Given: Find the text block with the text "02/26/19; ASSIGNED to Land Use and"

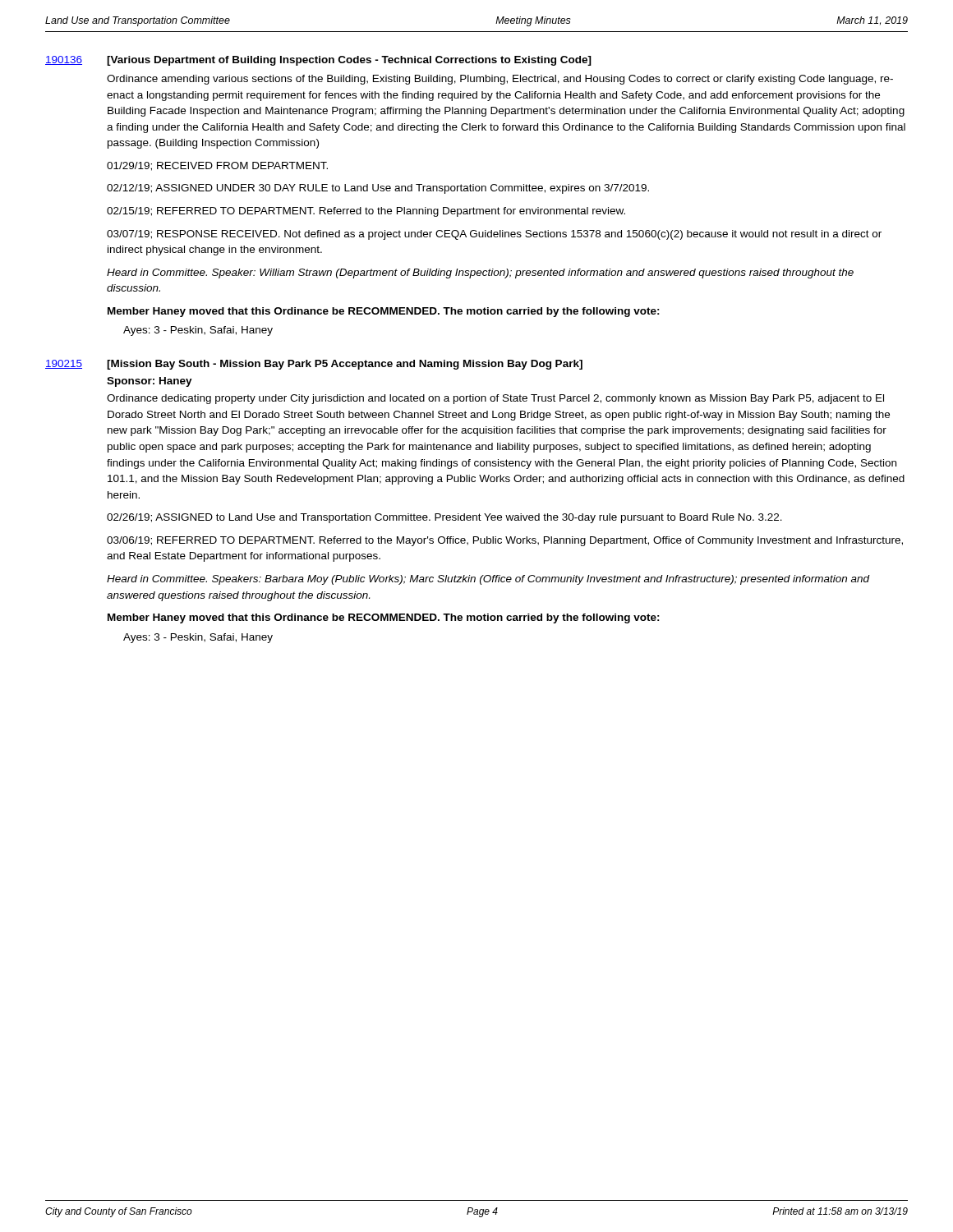Looking at the screenshot, I should (445, 517).
